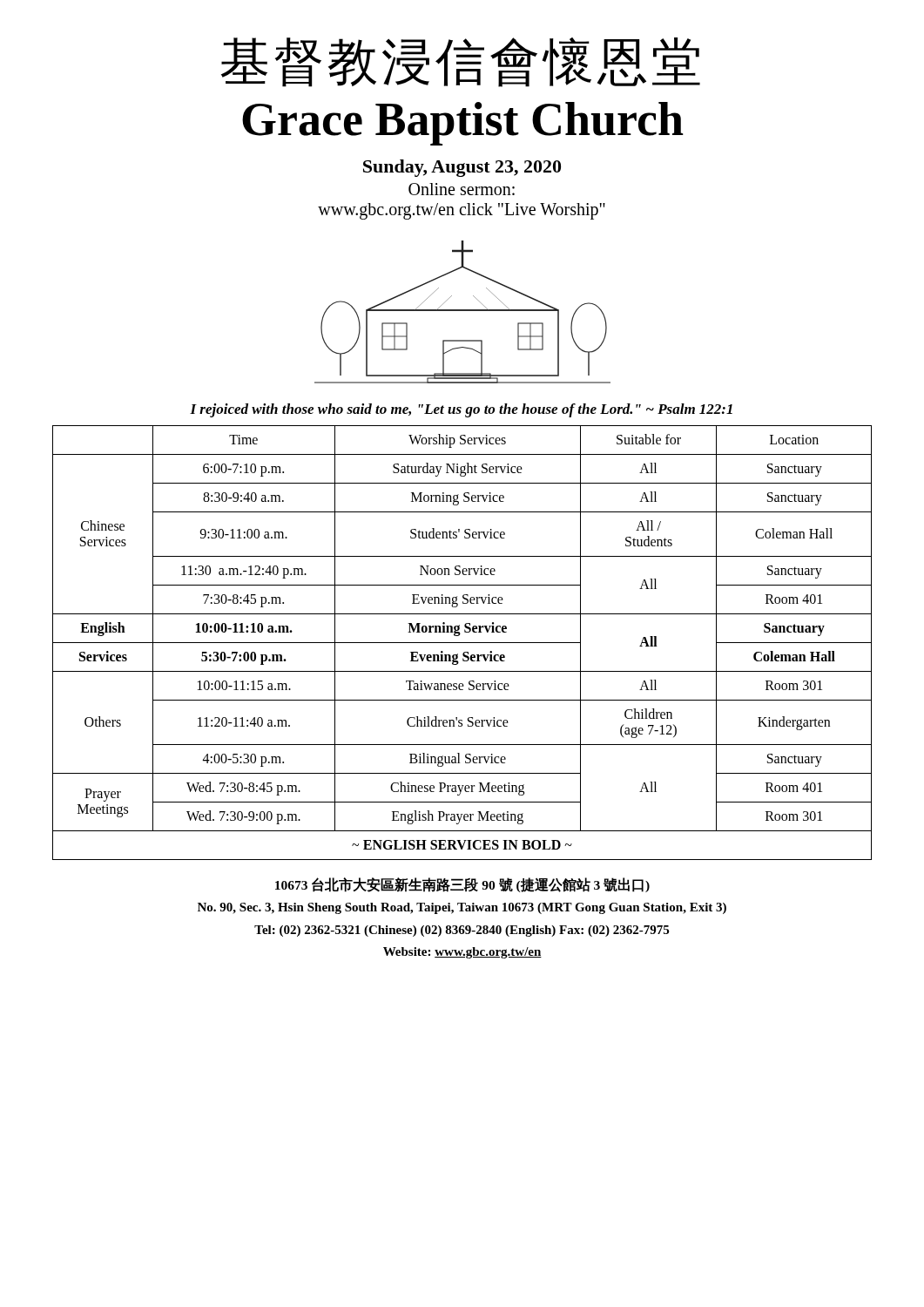Screen dimensions: 1307x924
Task: Select the title that says "Grace Baptist Church"
Action: [462, 119]
